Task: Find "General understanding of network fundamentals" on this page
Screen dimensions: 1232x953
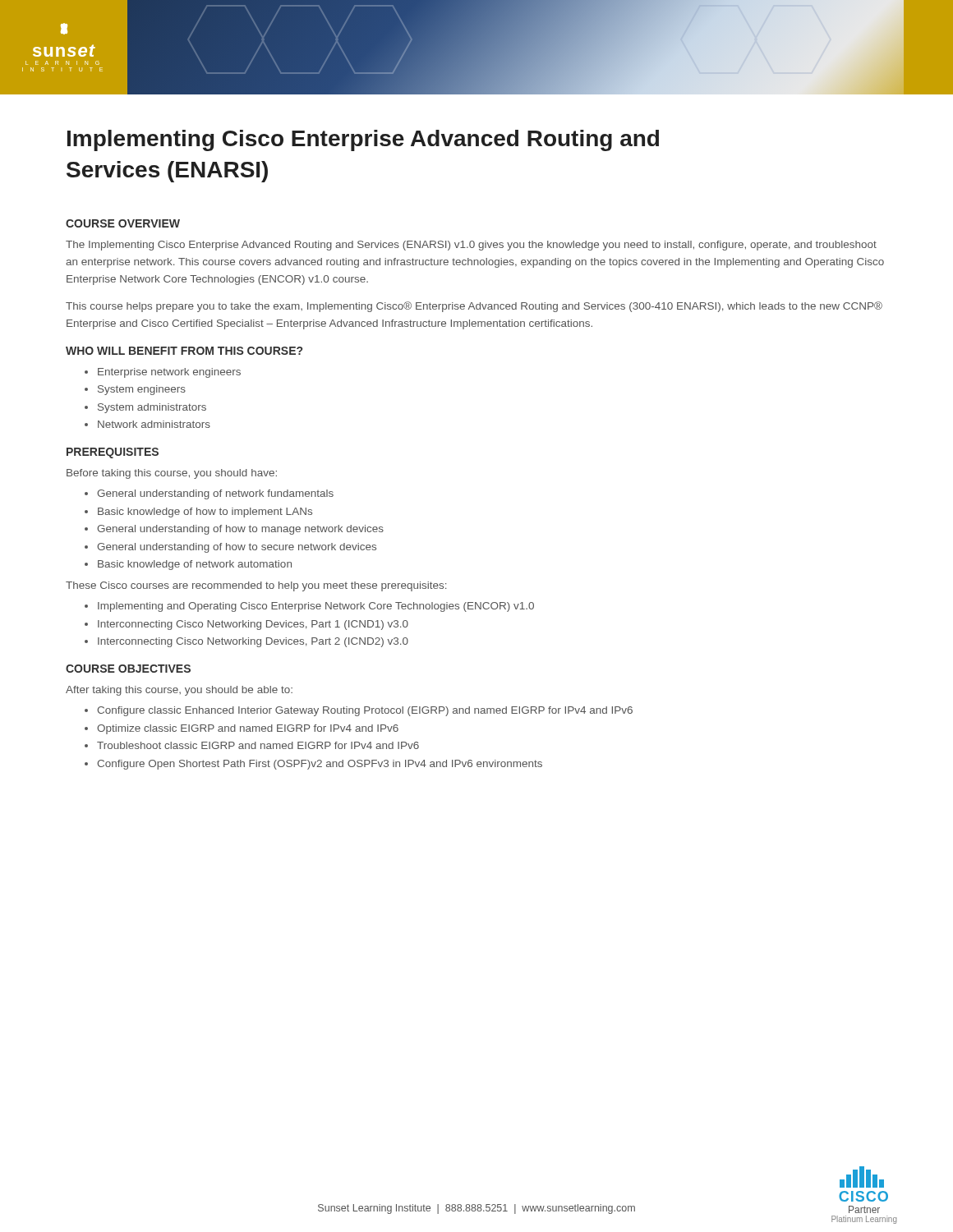Action: [x=215, y=493]
